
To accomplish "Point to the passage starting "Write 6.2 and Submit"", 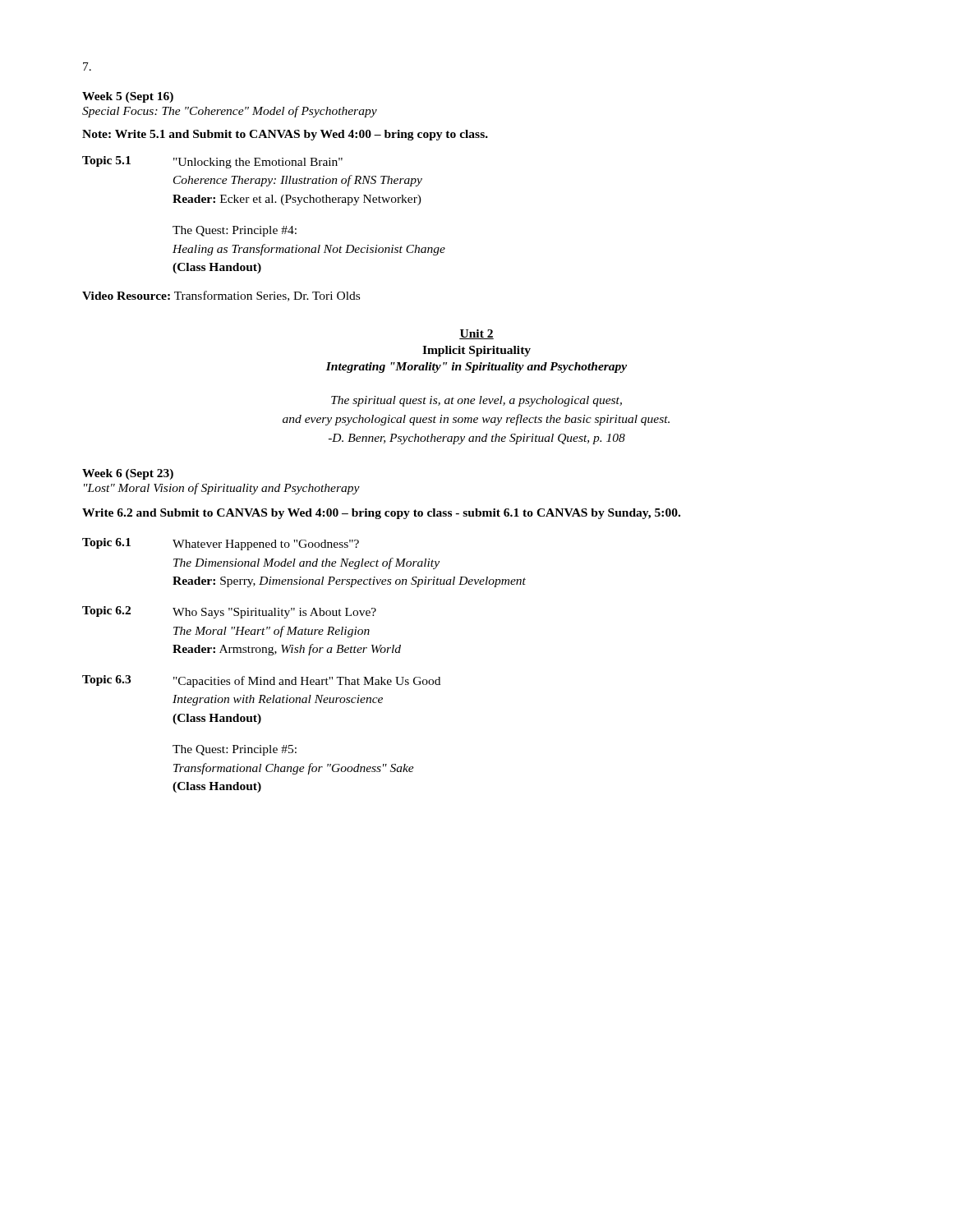I will [382, 512].
